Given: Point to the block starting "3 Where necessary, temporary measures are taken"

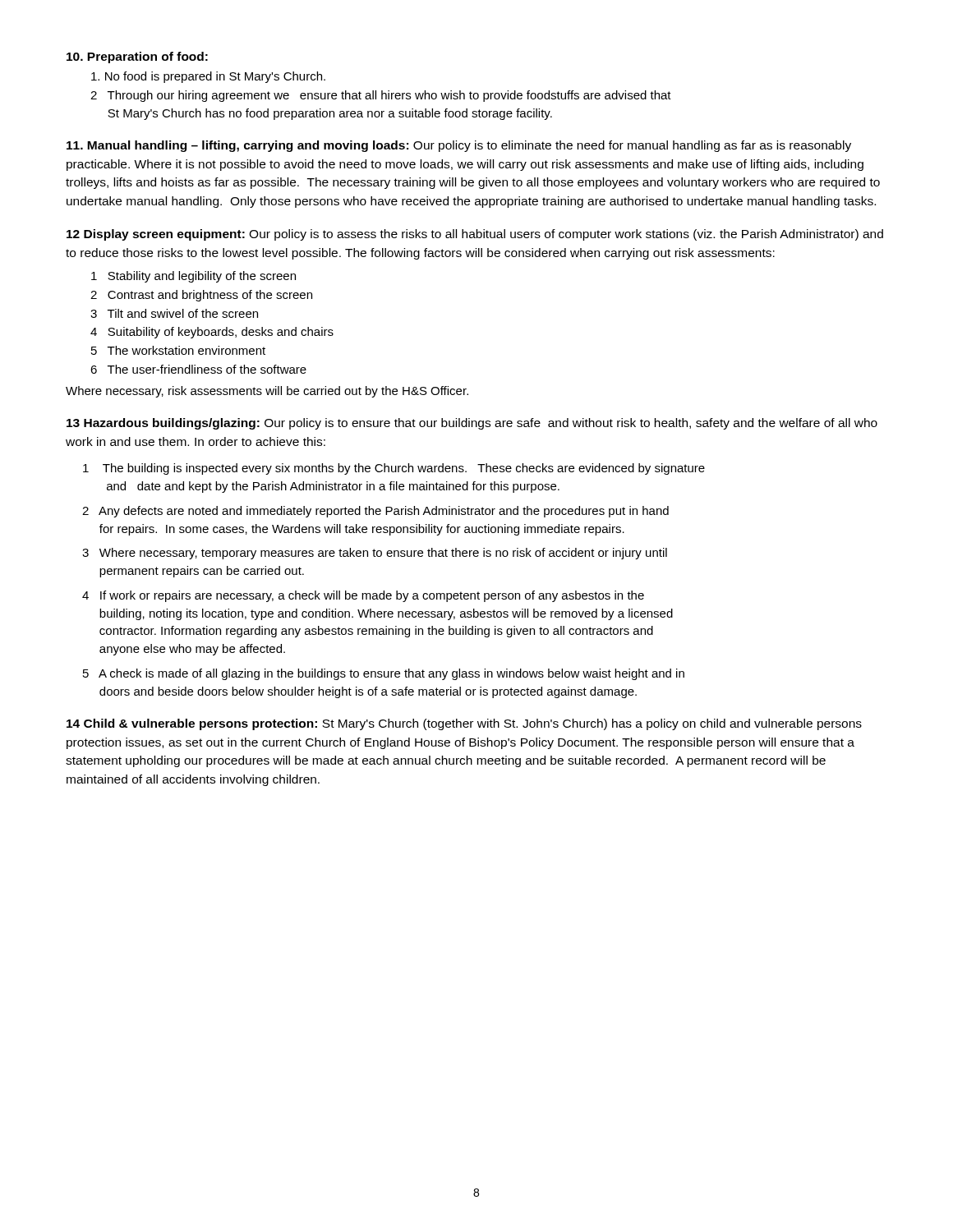Looking at the screenshot, I should point(375,561).
